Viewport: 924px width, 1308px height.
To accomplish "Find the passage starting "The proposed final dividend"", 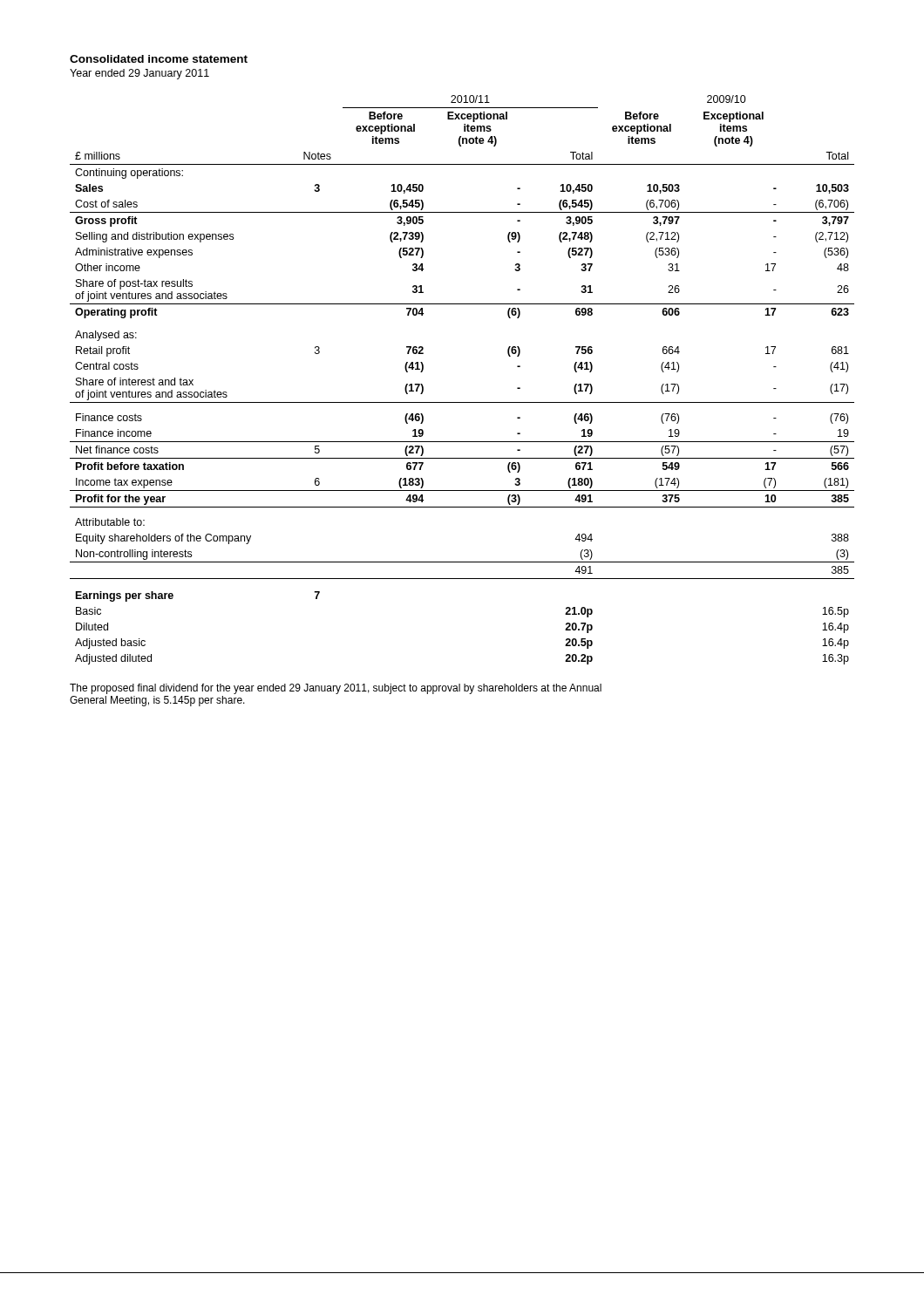I will click(x=336, y=694).
